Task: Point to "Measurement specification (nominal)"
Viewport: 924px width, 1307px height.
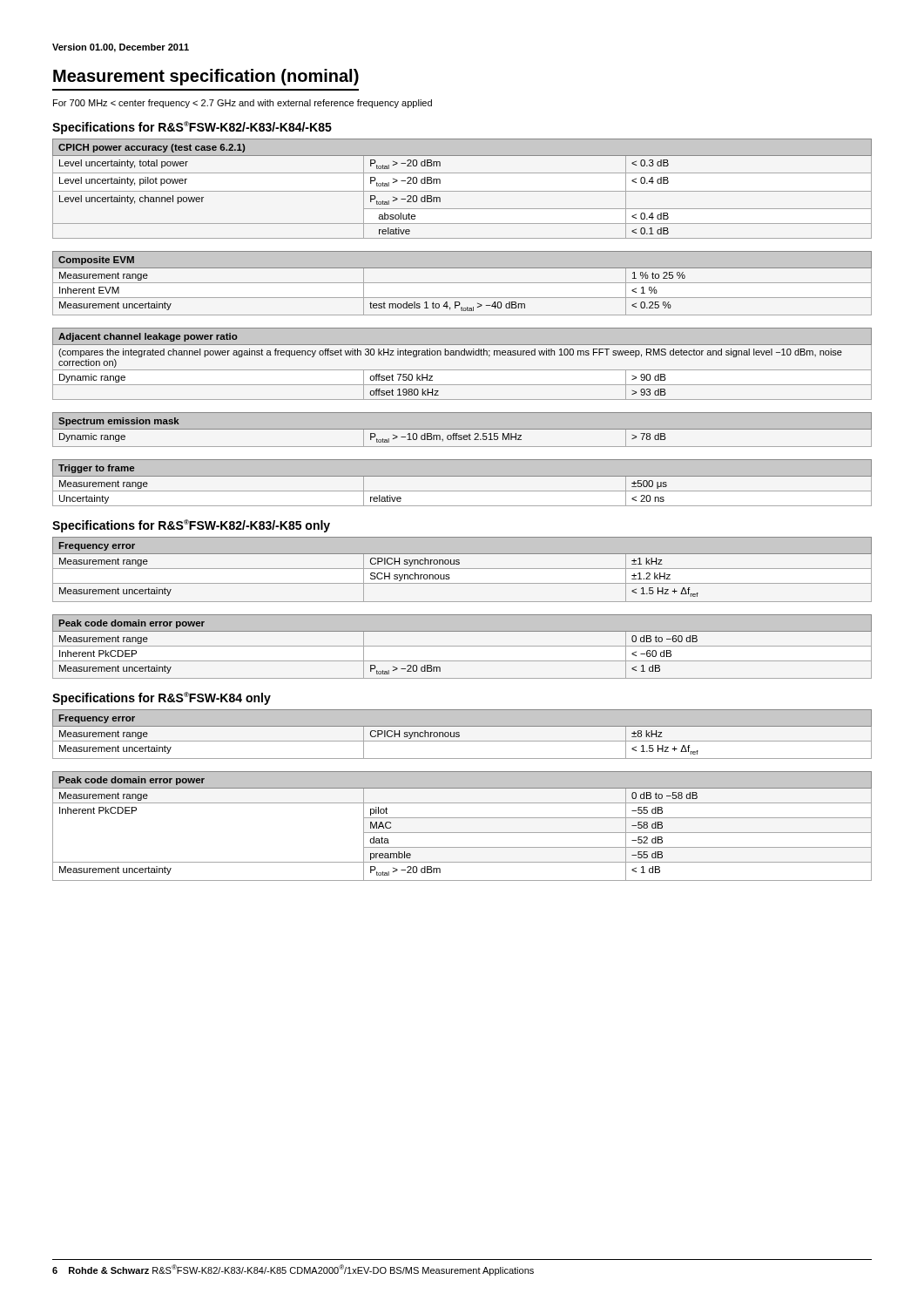Action: (x=206, y=78)
